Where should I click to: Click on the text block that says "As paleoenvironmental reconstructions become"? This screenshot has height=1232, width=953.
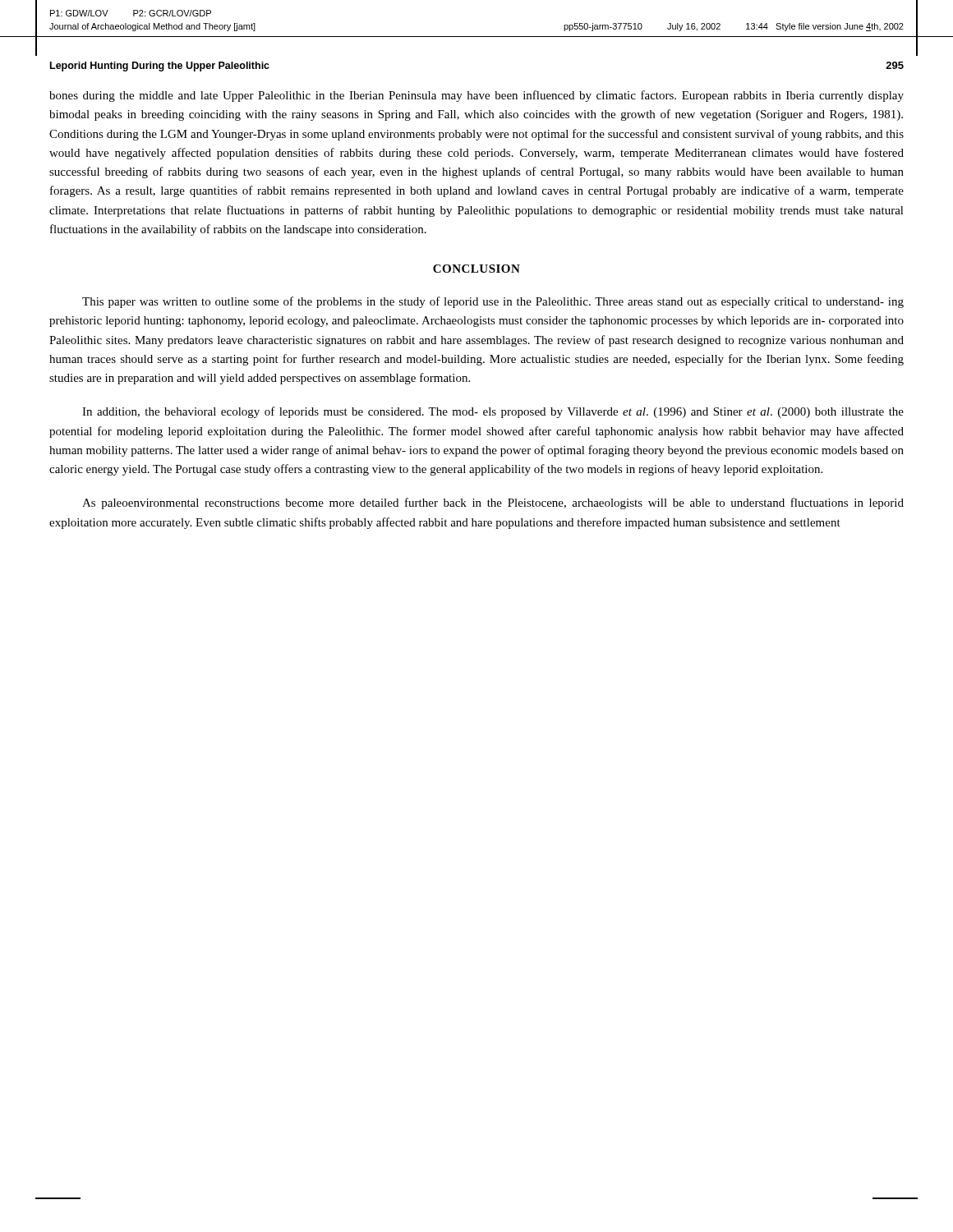(x=476, y=512)
